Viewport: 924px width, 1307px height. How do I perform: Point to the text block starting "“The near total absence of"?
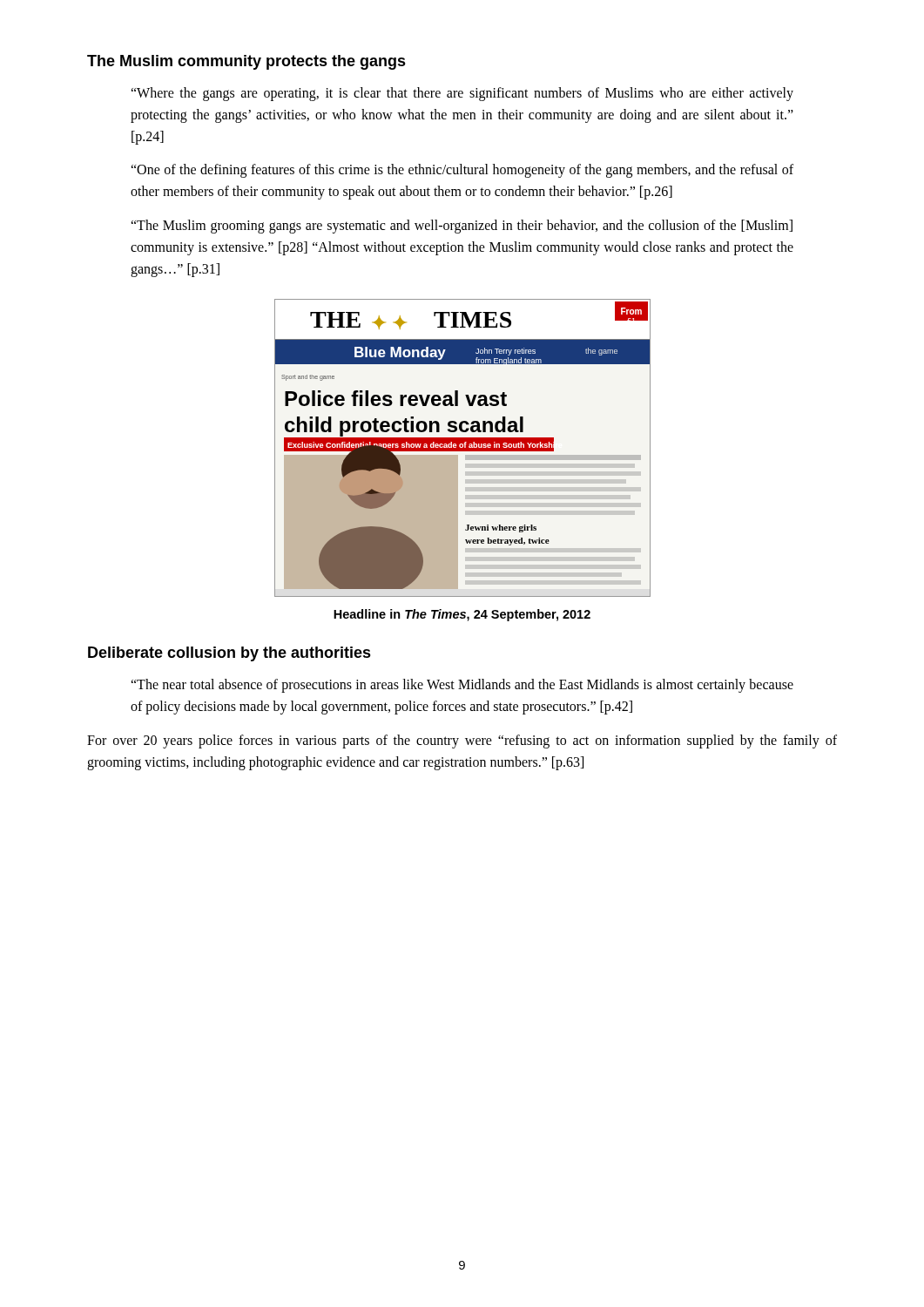(462, 696)
